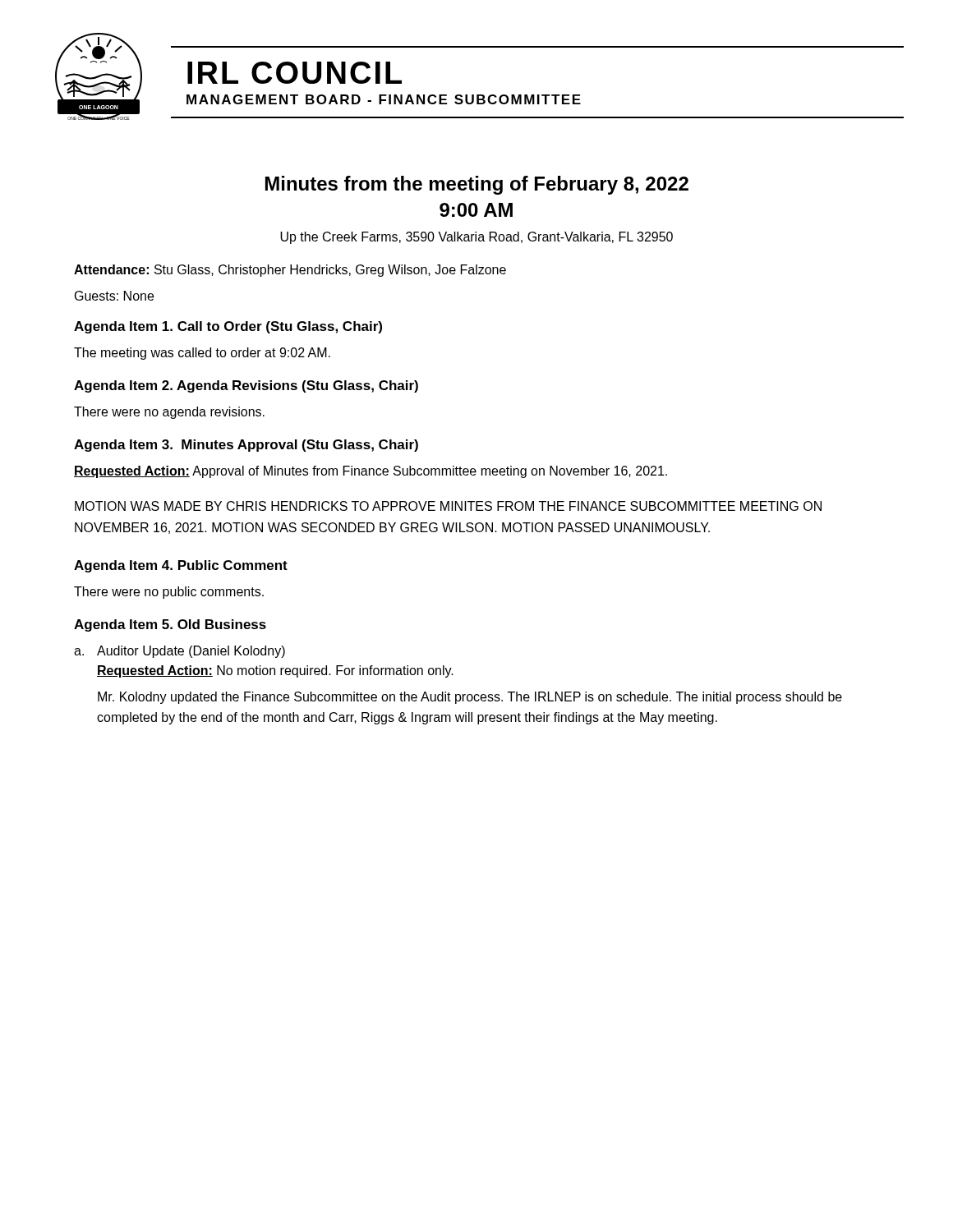
Task: Navigate to the passage starting "Agenda Item 5. Old Business"
Action: point(170,625)
